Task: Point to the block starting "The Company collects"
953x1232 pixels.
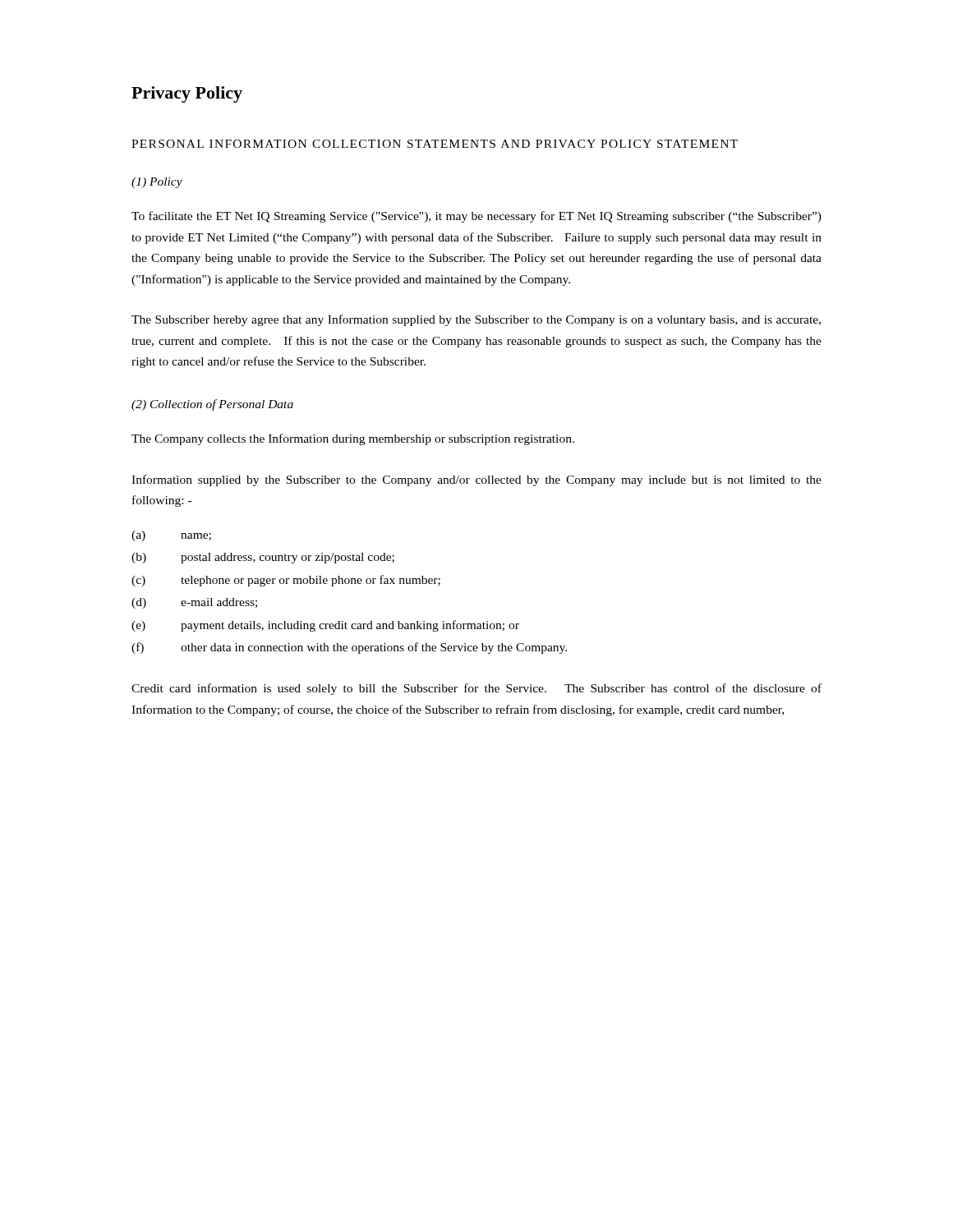Action: point(353,438)
